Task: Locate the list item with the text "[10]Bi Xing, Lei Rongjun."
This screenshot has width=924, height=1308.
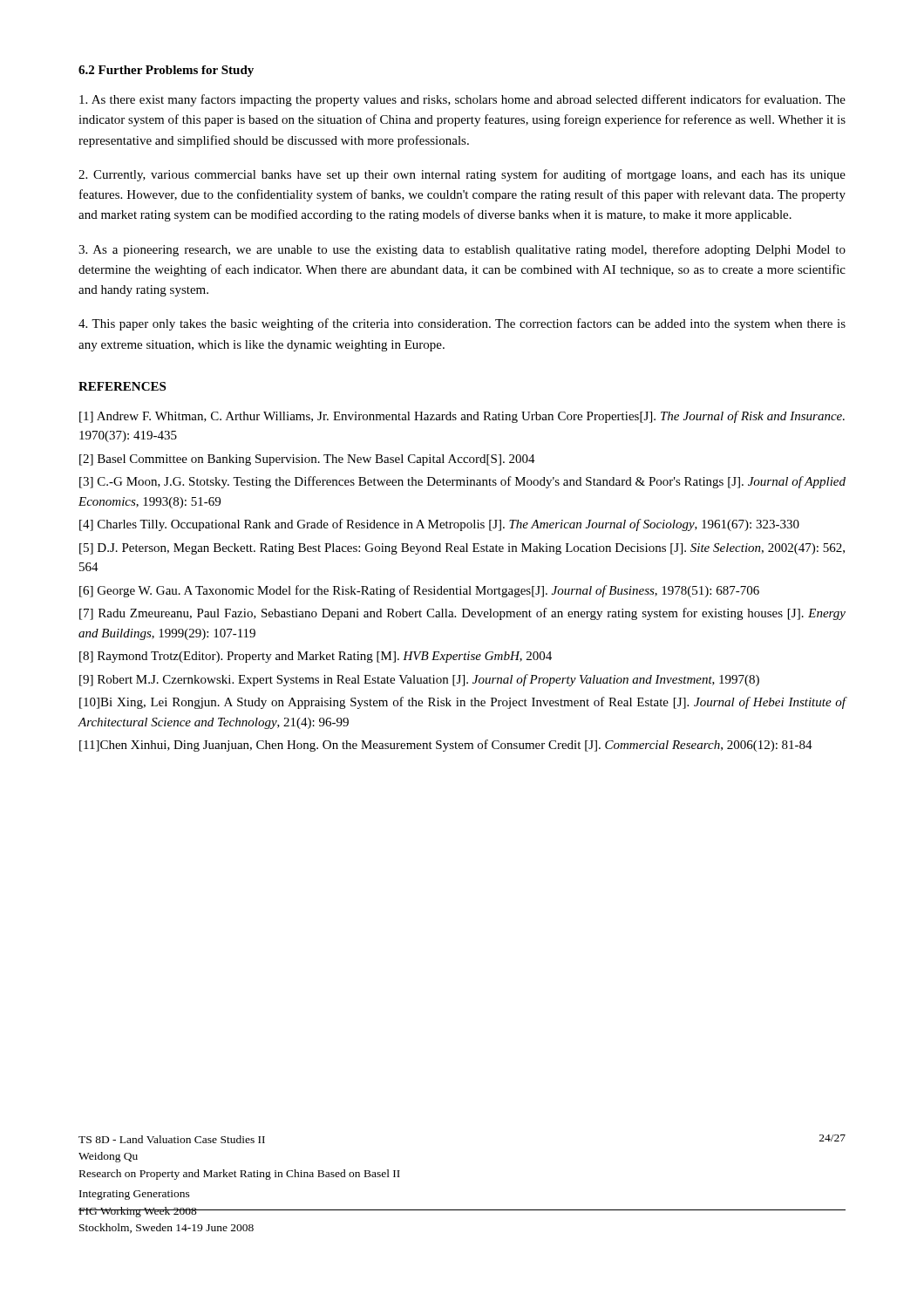Action: [462, 712]
